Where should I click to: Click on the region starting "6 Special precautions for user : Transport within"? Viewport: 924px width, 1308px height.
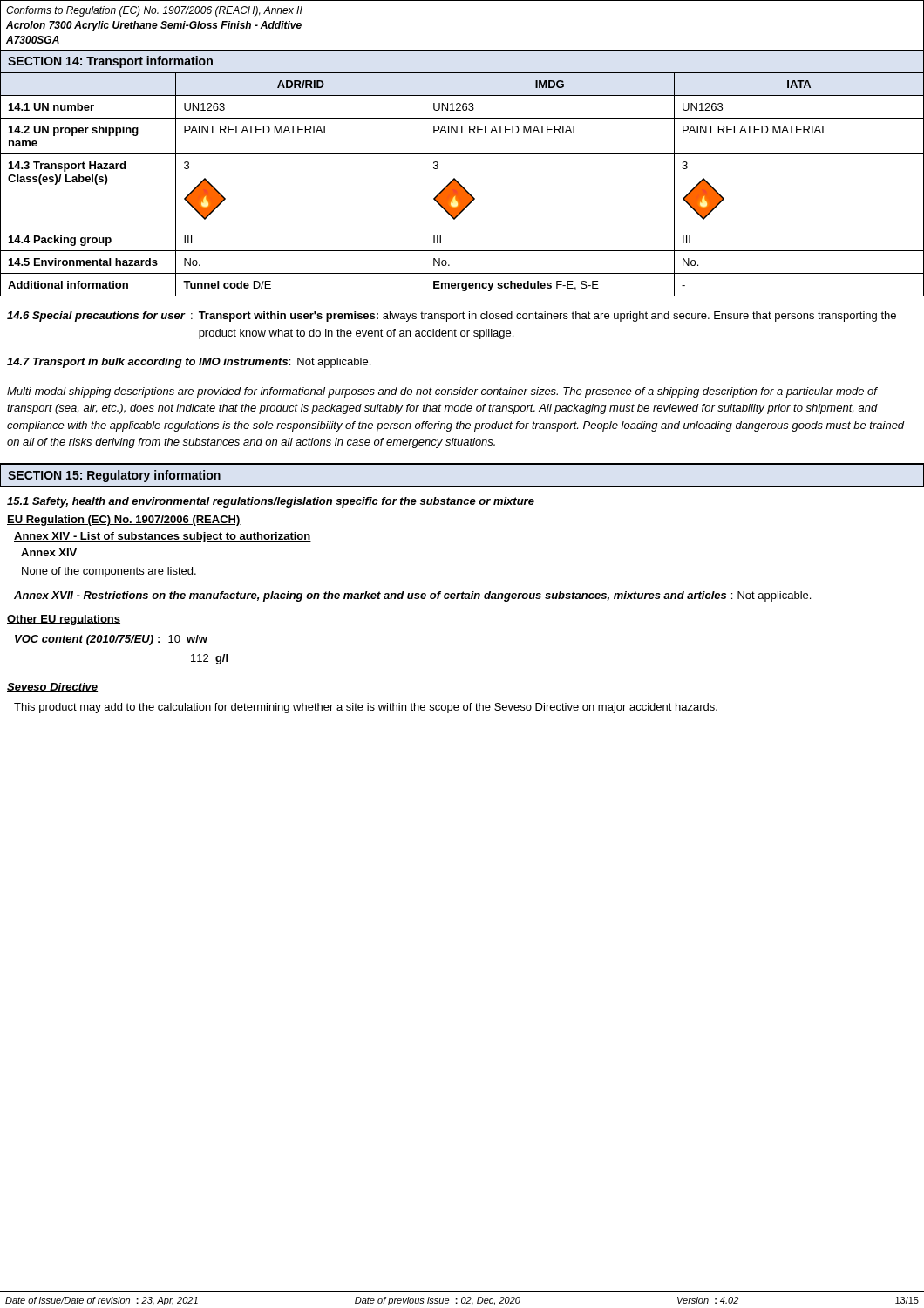tap(462, 324)
